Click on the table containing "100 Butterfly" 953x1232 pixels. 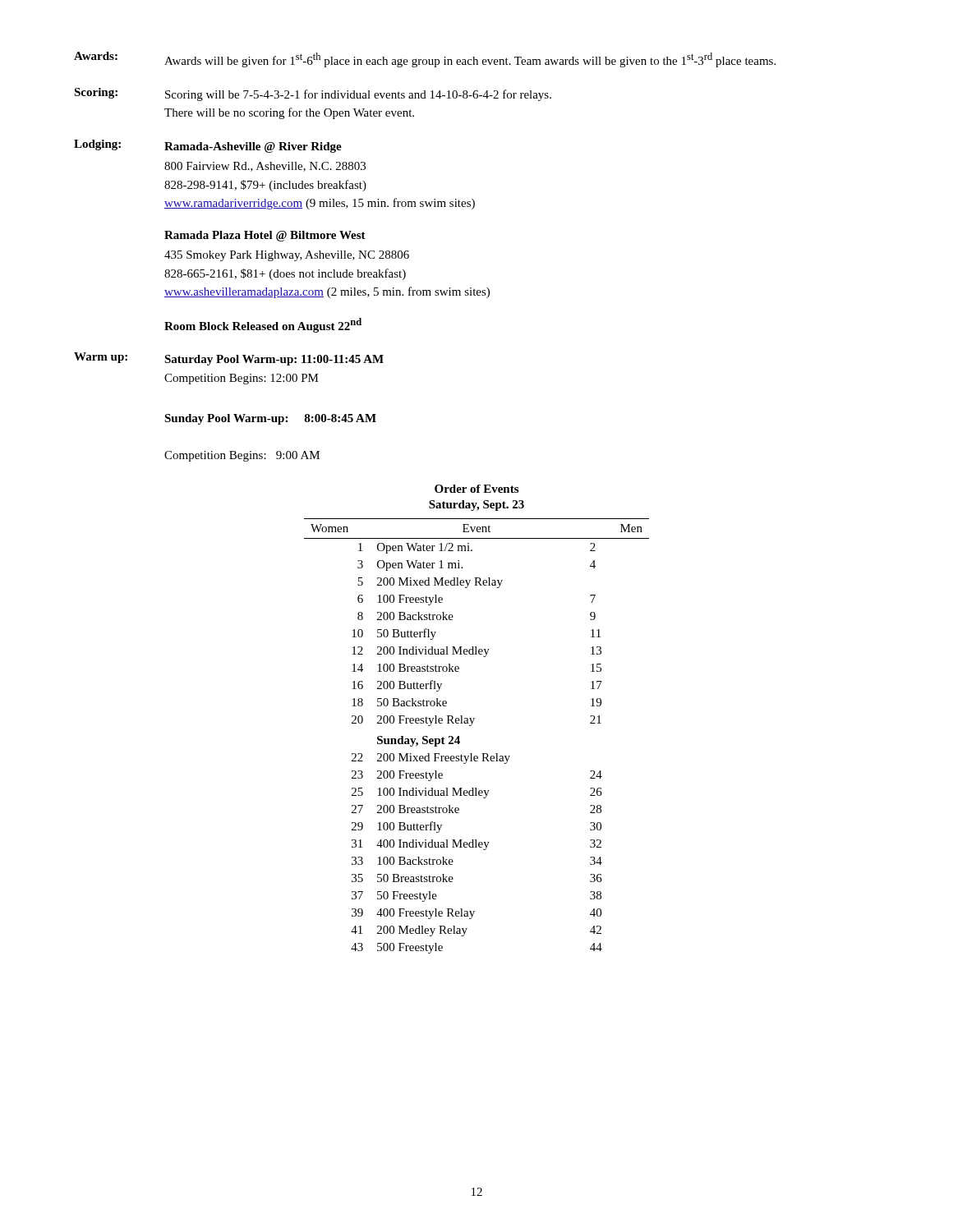tap(476, 737)
